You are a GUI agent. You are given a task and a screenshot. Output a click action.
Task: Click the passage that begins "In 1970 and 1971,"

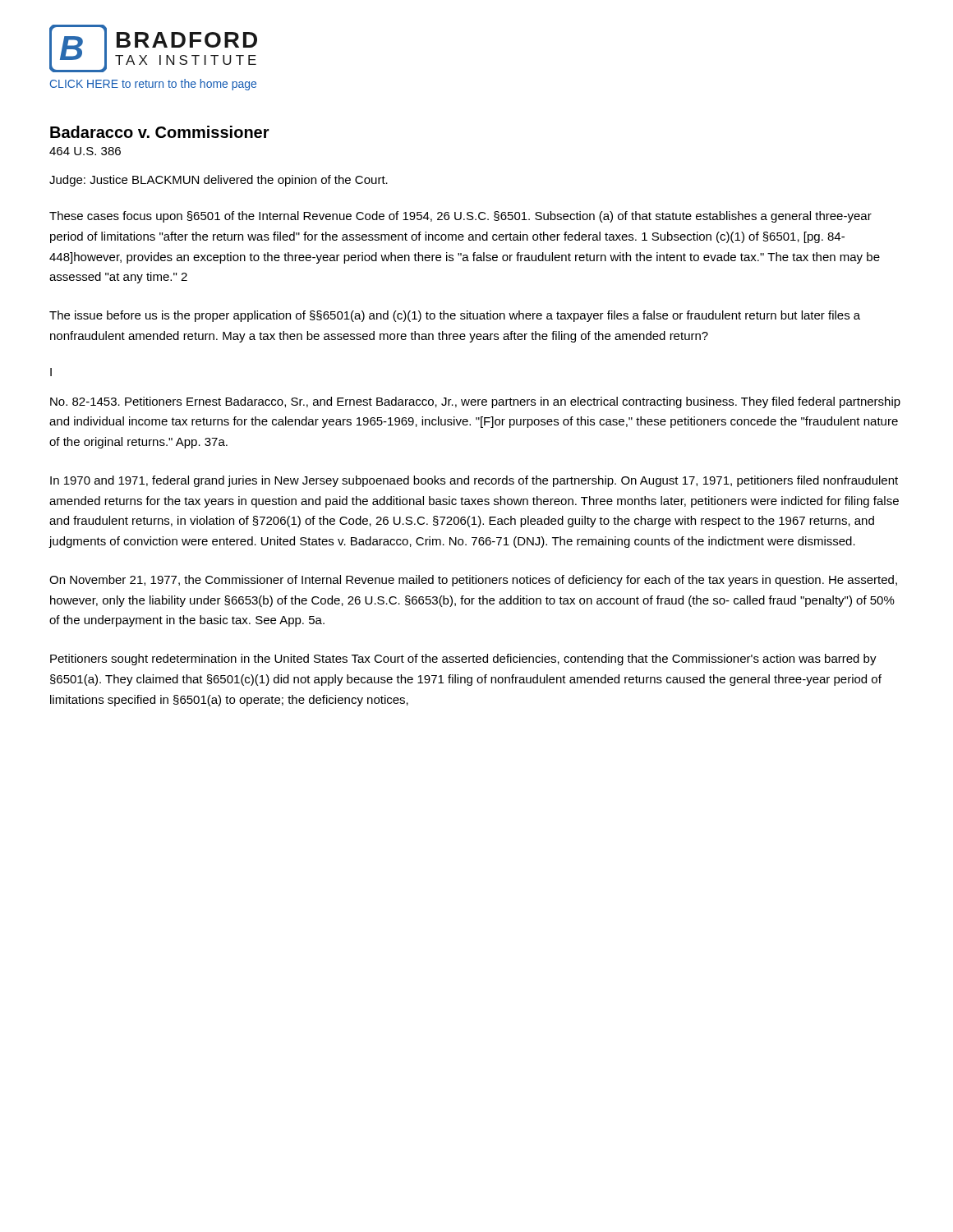point(474,510)
